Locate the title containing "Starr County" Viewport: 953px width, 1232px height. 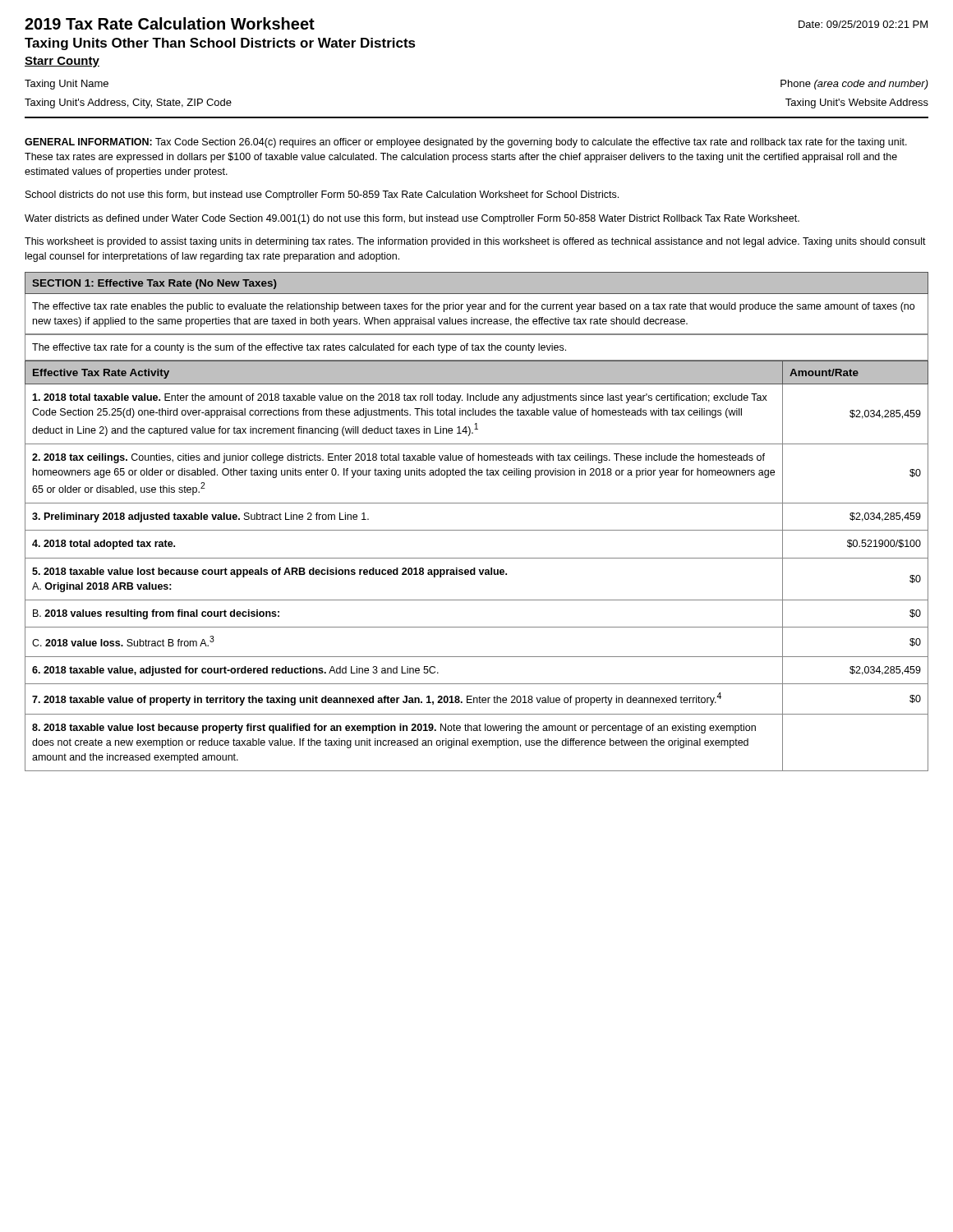click(62, 62)
